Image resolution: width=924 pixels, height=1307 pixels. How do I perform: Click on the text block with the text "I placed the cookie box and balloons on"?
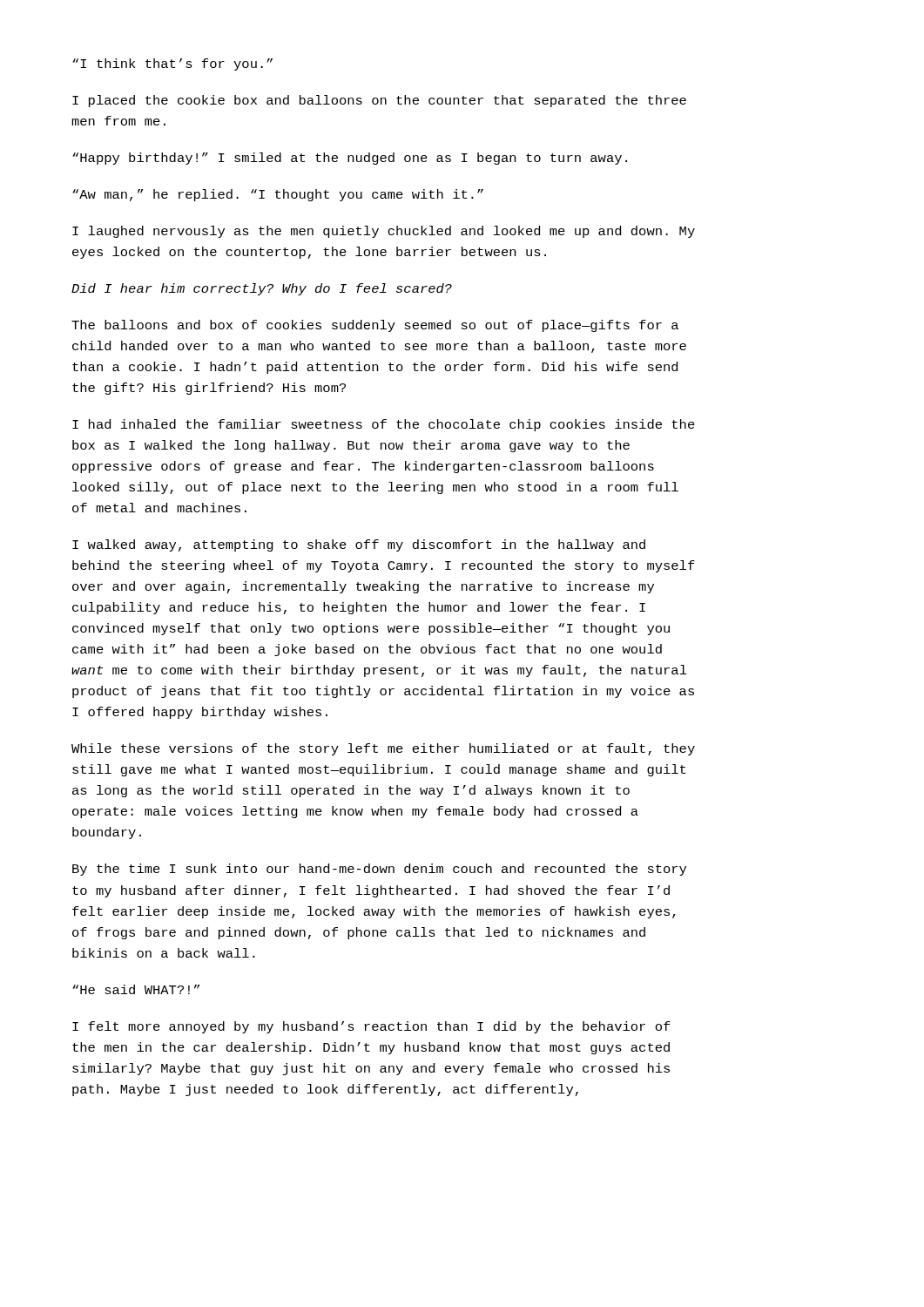[x=379, y=112]
